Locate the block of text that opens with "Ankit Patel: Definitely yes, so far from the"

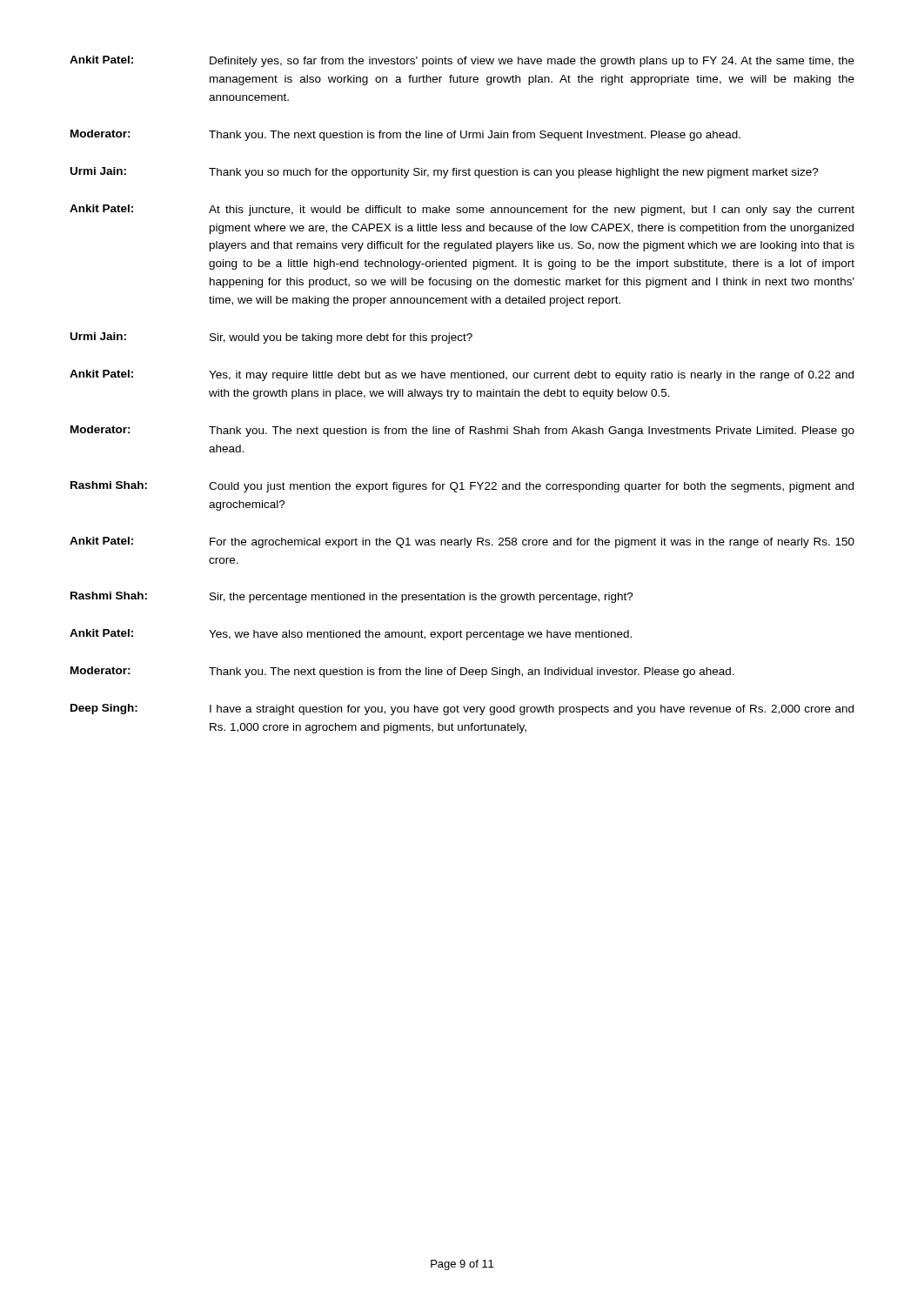point(462,79)
